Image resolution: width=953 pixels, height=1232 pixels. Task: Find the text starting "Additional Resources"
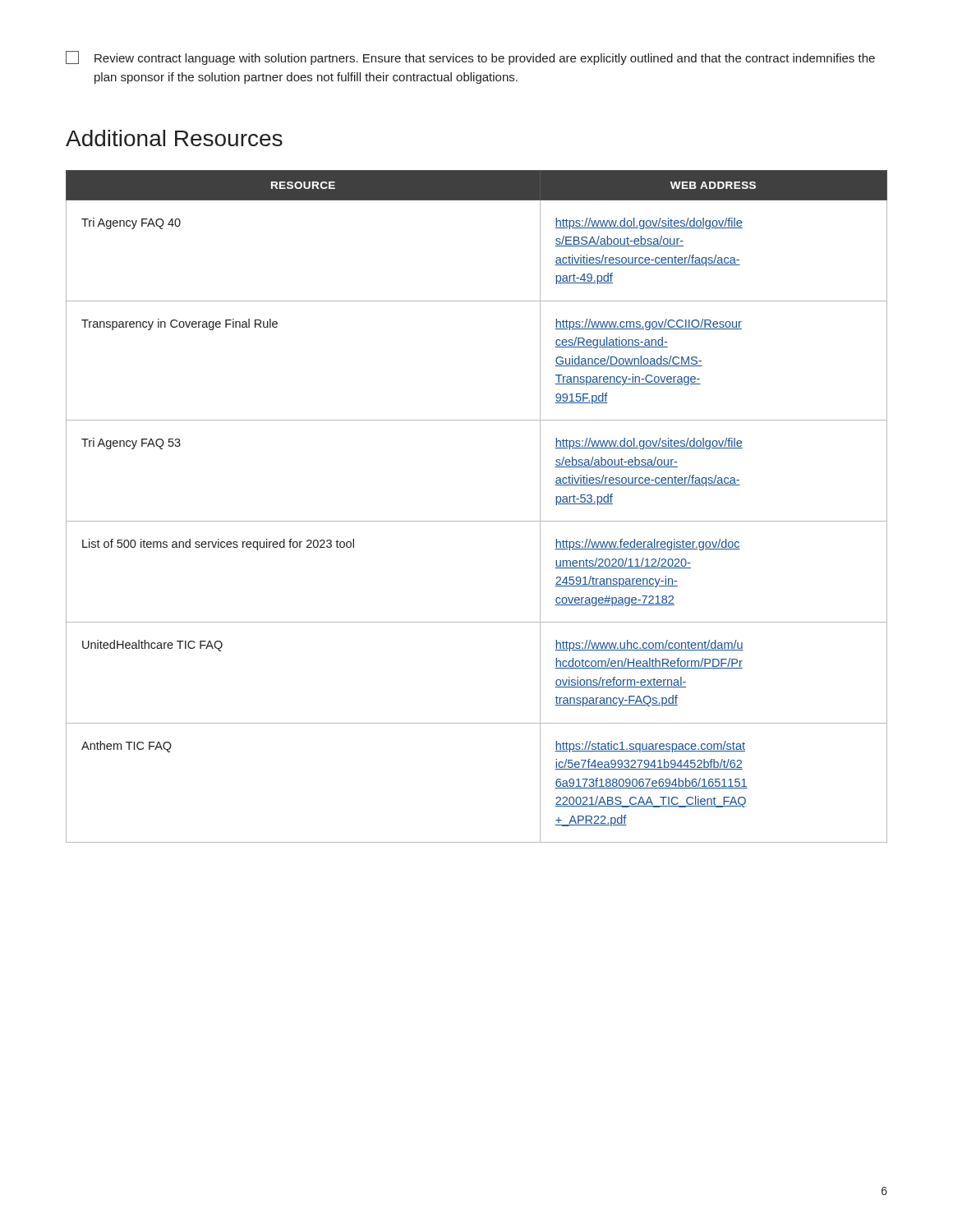pos(174,138)
